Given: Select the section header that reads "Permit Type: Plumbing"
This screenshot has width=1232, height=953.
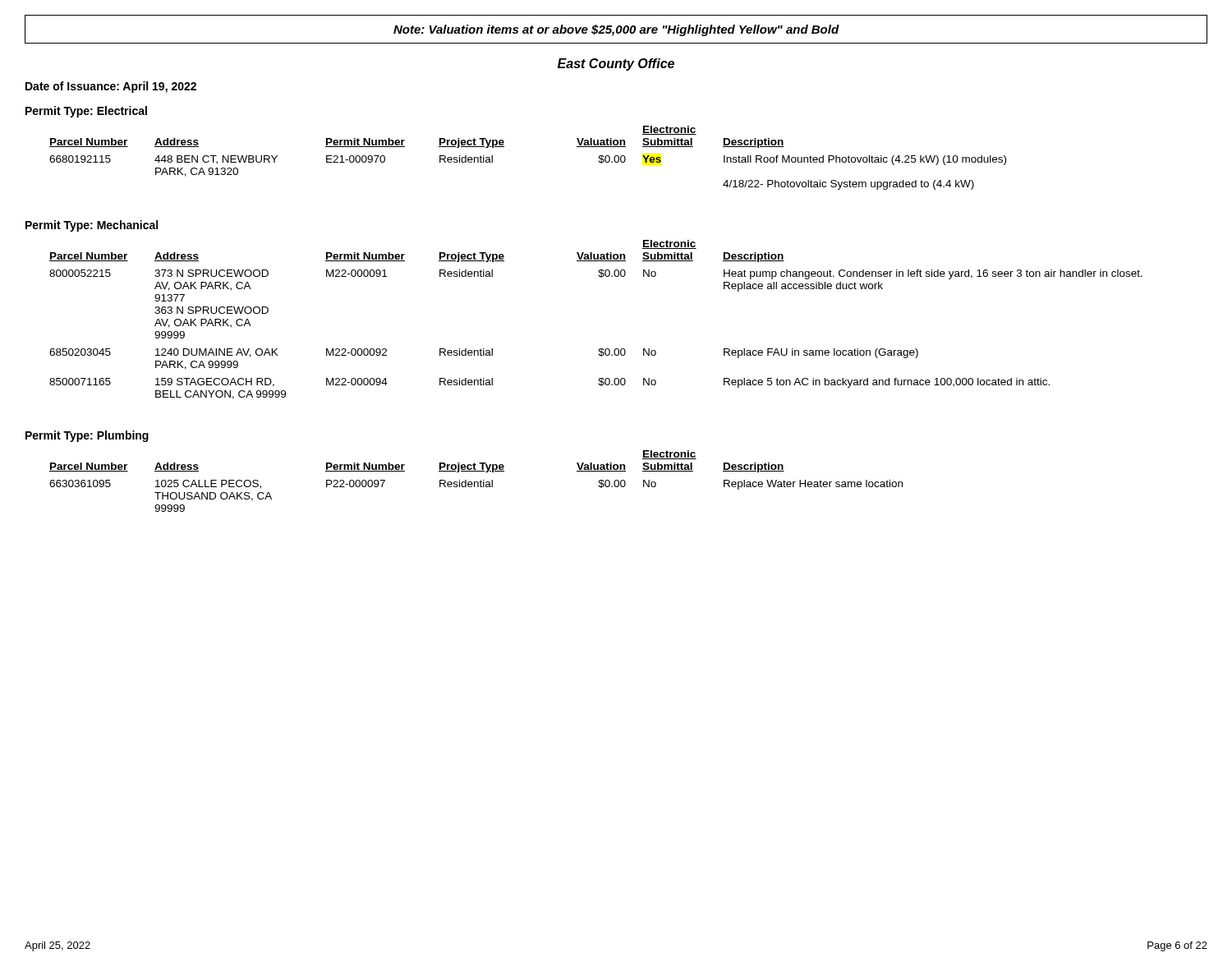Looking at the screenshot, I should pos(87,435).
